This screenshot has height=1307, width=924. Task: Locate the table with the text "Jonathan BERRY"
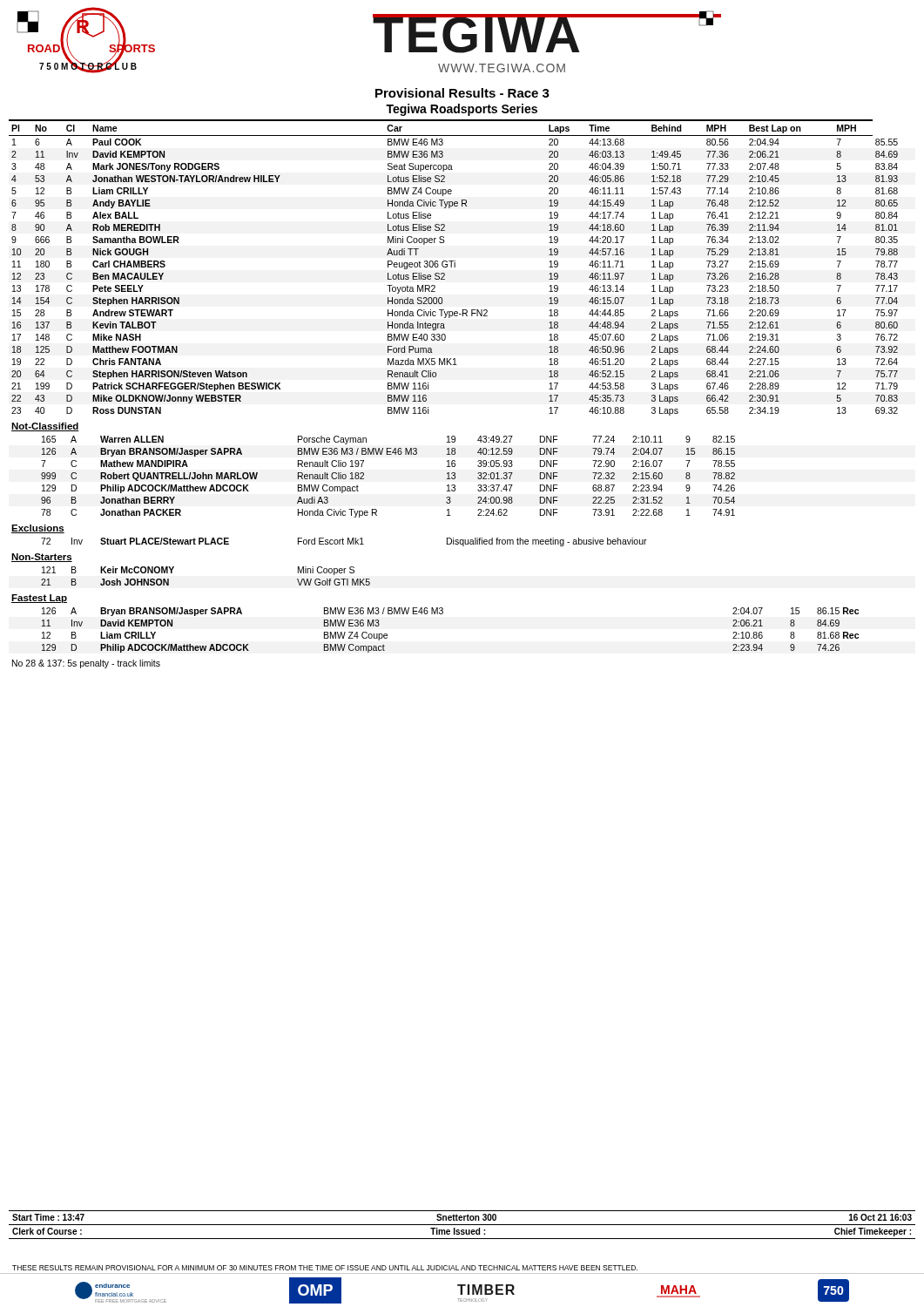pos(462,476)
